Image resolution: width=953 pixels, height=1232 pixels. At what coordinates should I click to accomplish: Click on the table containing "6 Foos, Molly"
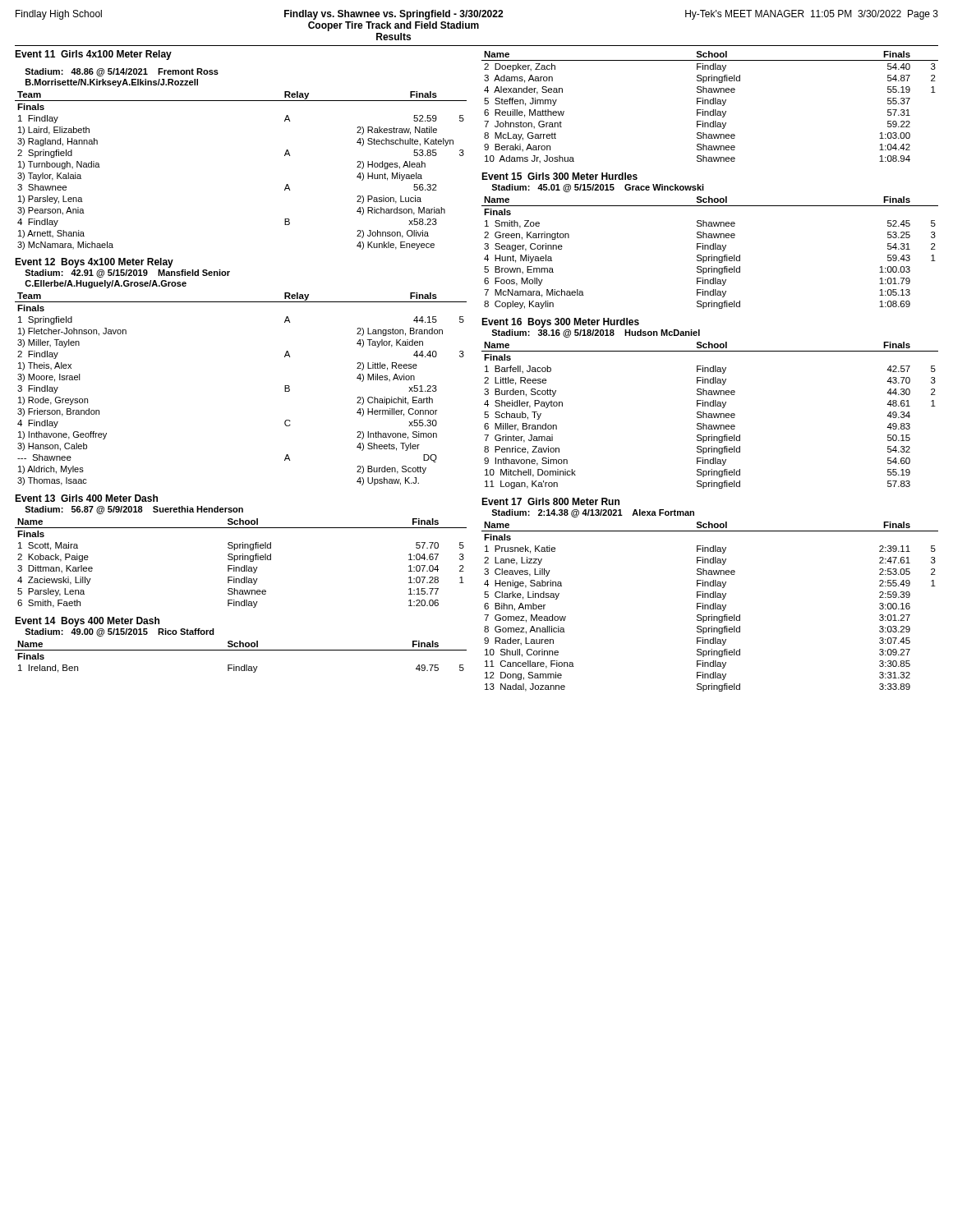710,252
